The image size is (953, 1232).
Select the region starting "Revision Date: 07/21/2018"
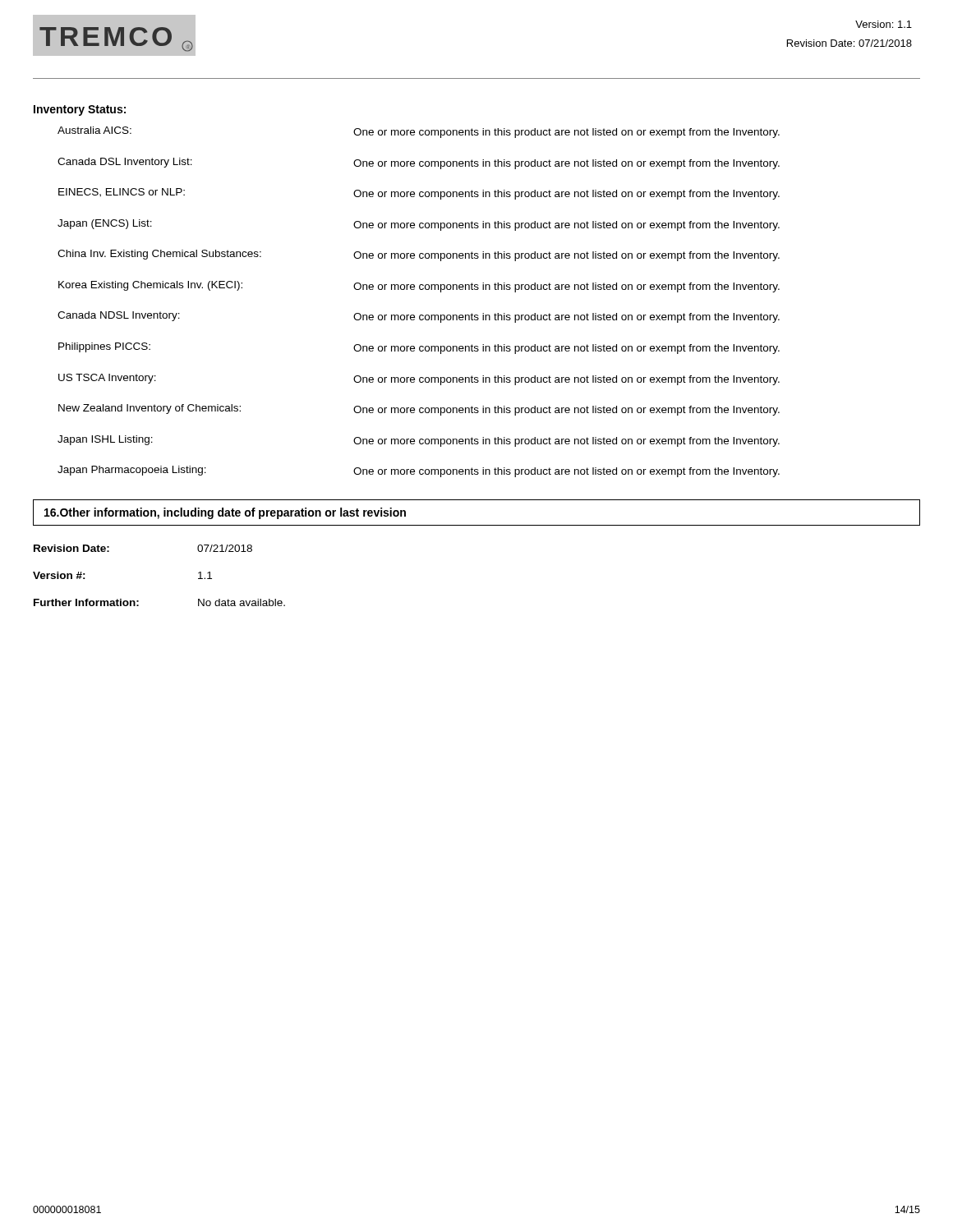[x=69, y=547]
